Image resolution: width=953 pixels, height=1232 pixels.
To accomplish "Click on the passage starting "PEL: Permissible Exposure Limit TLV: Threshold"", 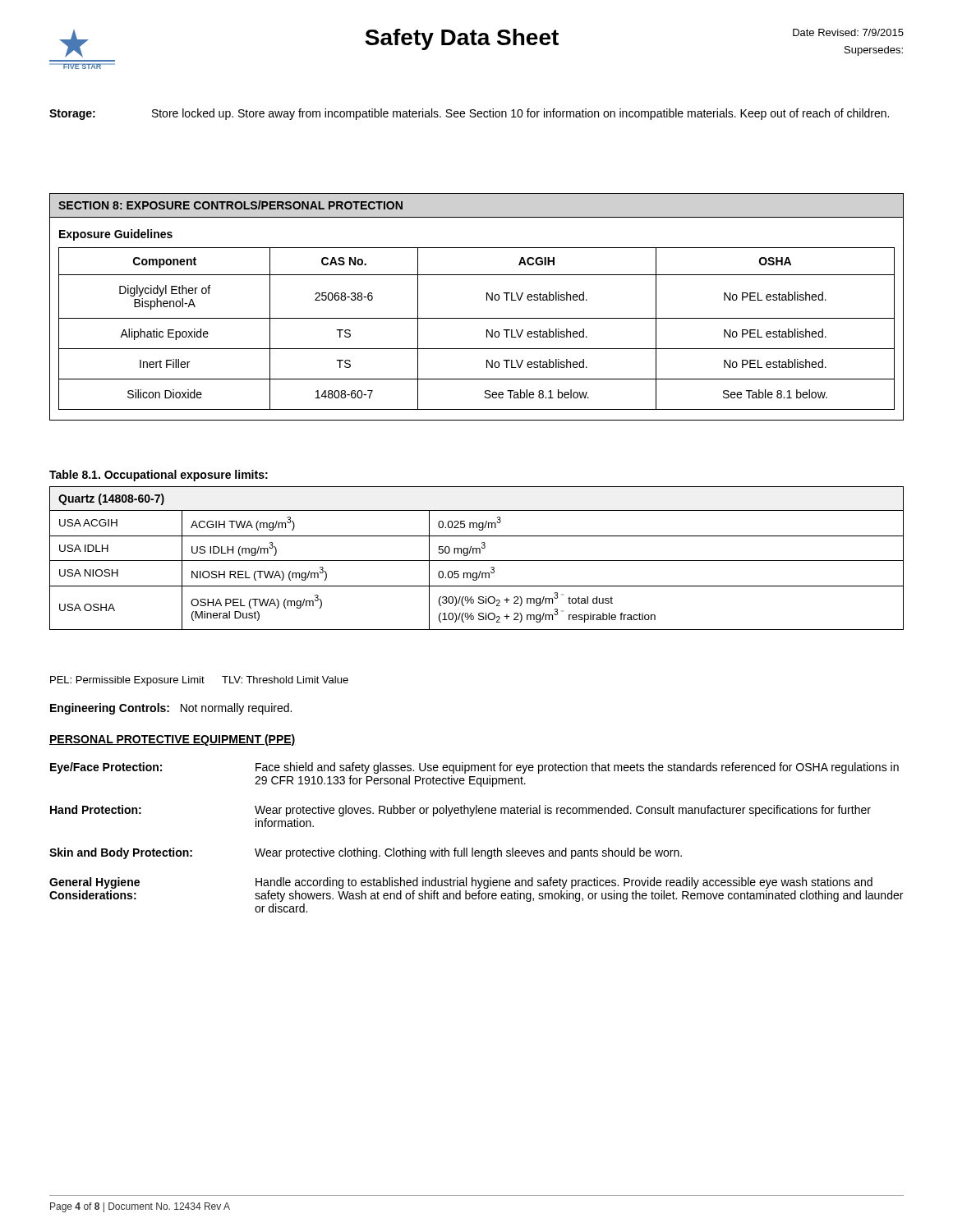I will [x=199, y=680].
